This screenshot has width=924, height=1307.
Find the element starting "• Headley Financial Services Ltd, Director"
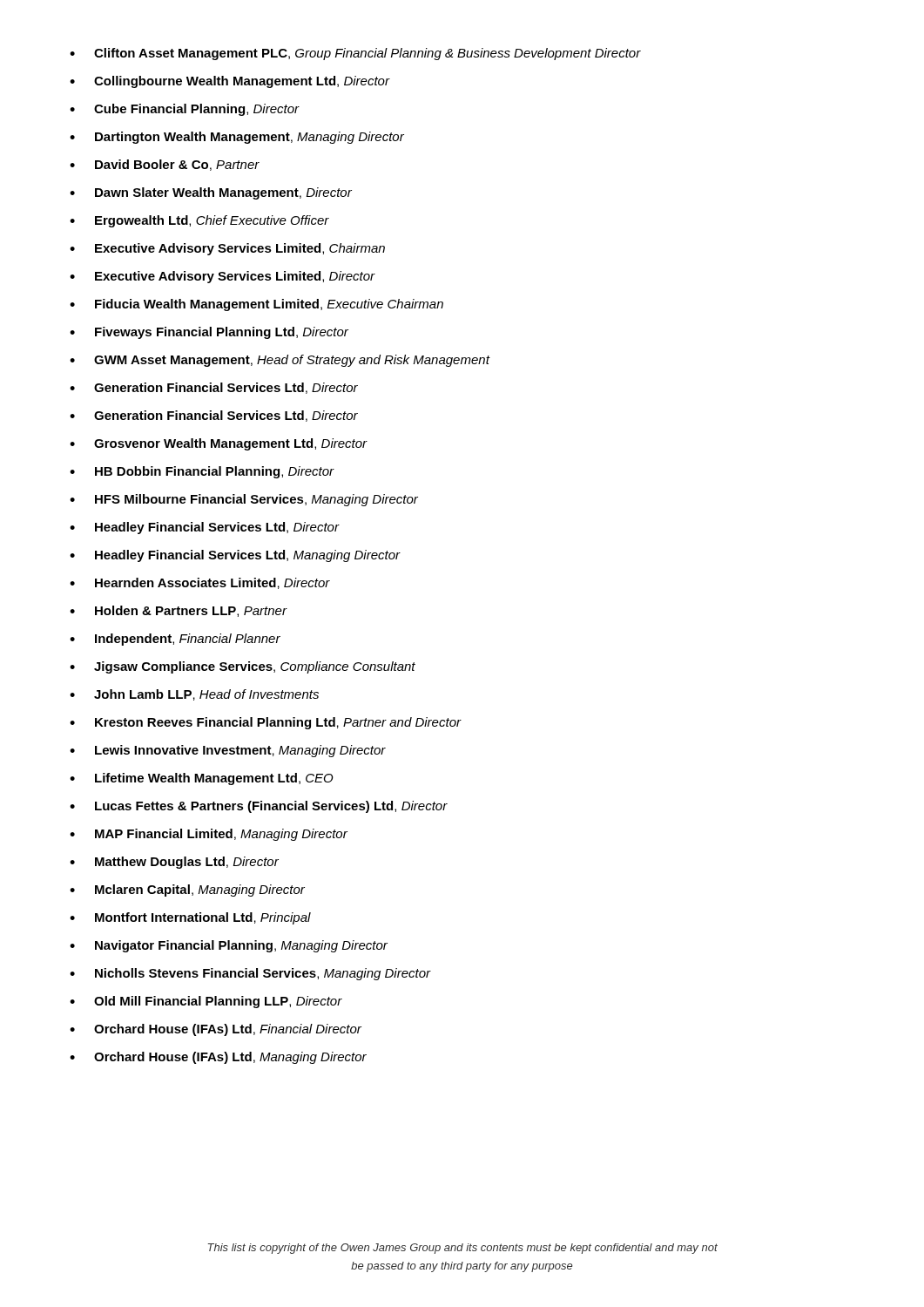point(205,528)
